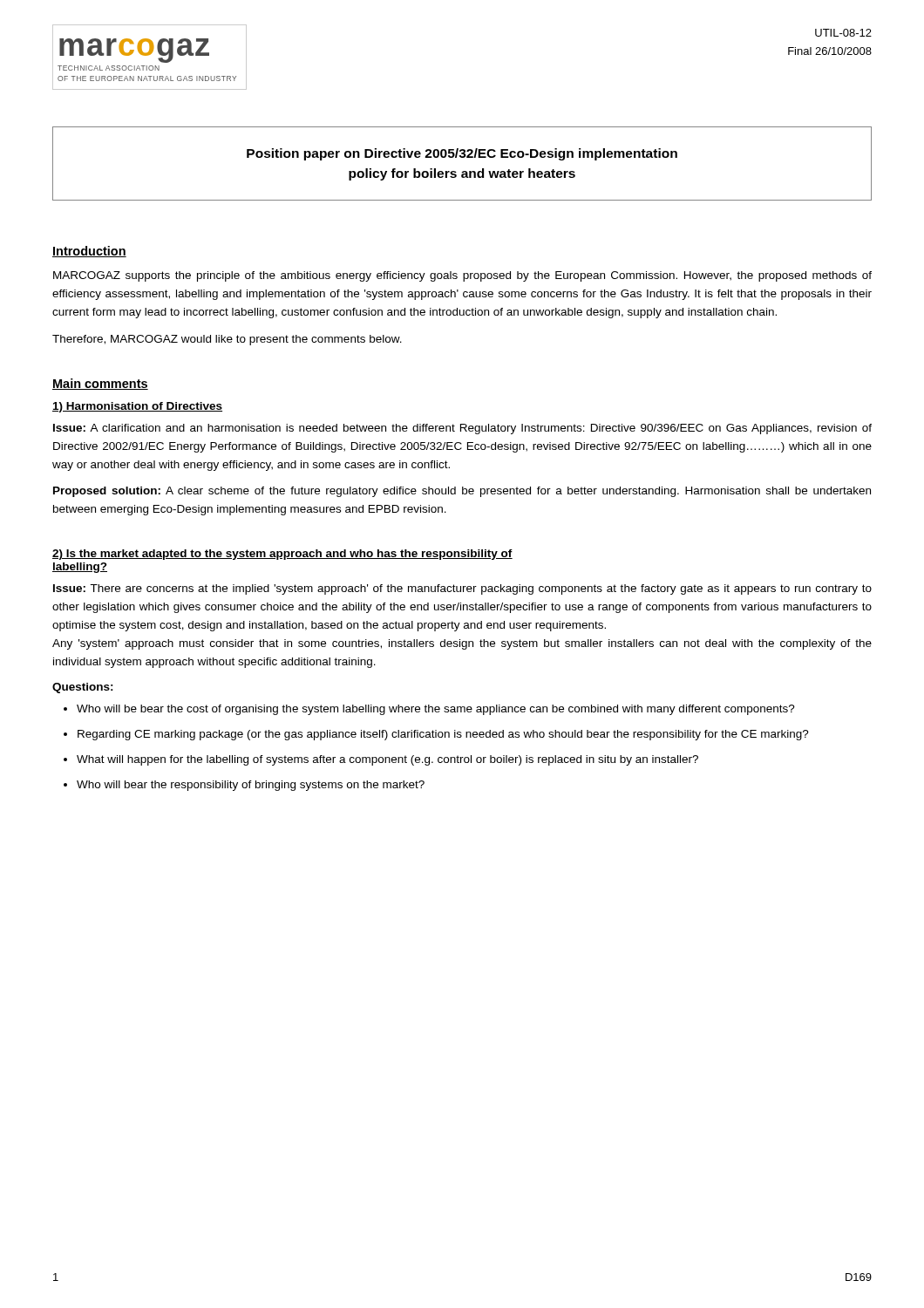Point to the block beginning "Issue: A clarification"
Screen dimensions: 1308x924
pos(462,446)
